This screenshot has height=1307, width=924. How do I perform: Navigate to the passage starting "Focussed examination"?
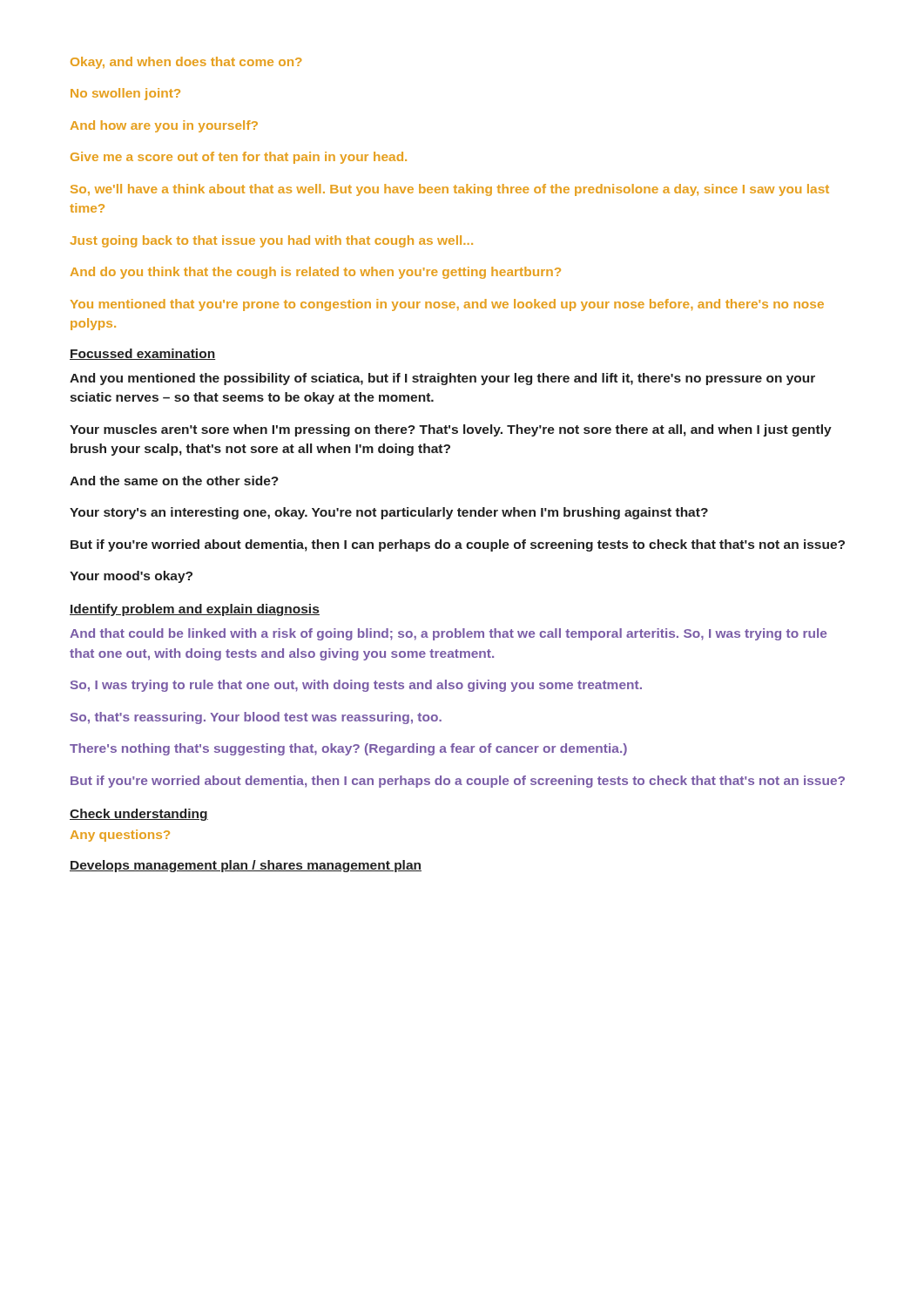[x=142, y=353]
